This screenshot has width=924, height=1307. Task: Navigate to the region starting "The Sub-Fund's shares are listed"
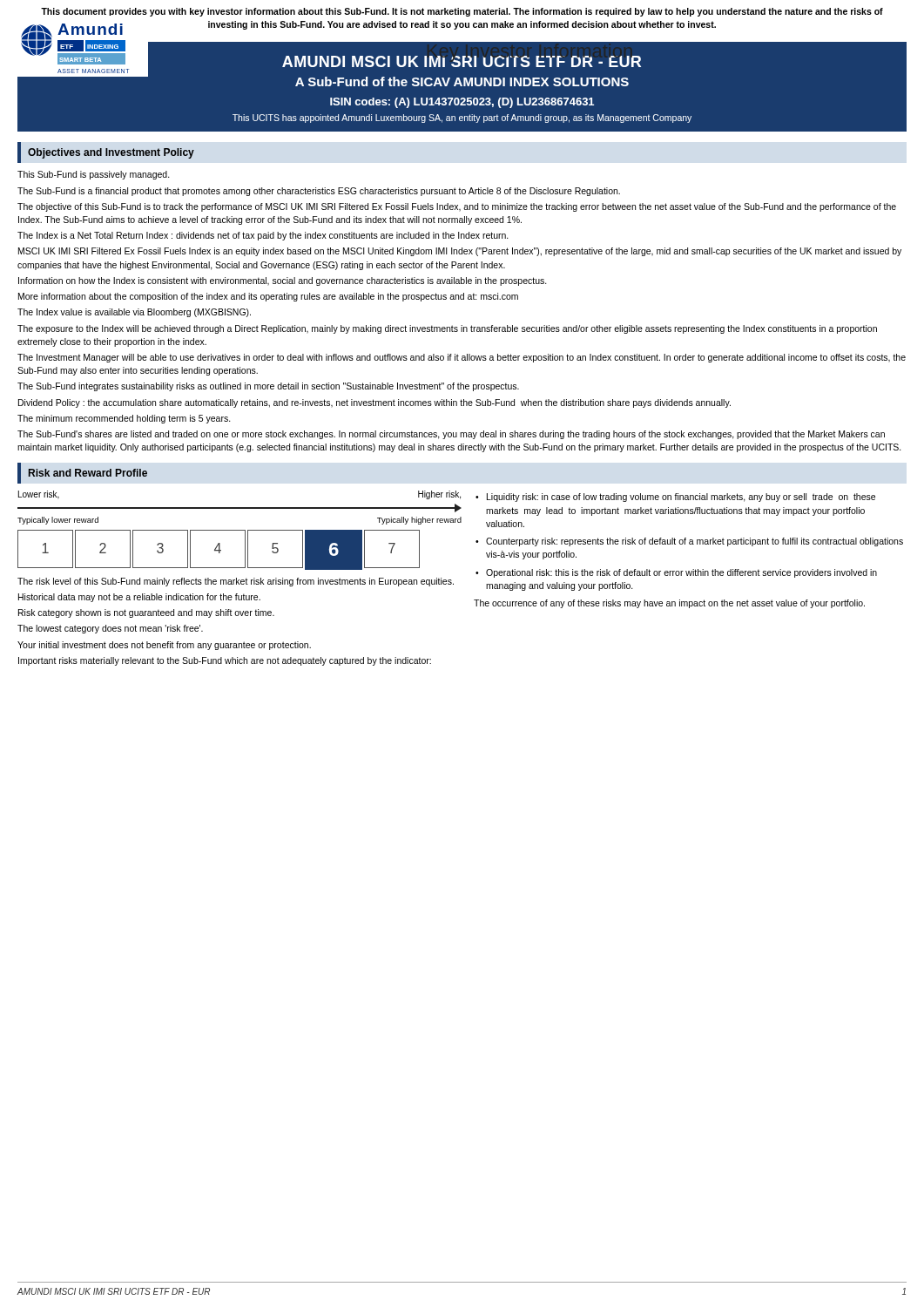pos(462,441)
